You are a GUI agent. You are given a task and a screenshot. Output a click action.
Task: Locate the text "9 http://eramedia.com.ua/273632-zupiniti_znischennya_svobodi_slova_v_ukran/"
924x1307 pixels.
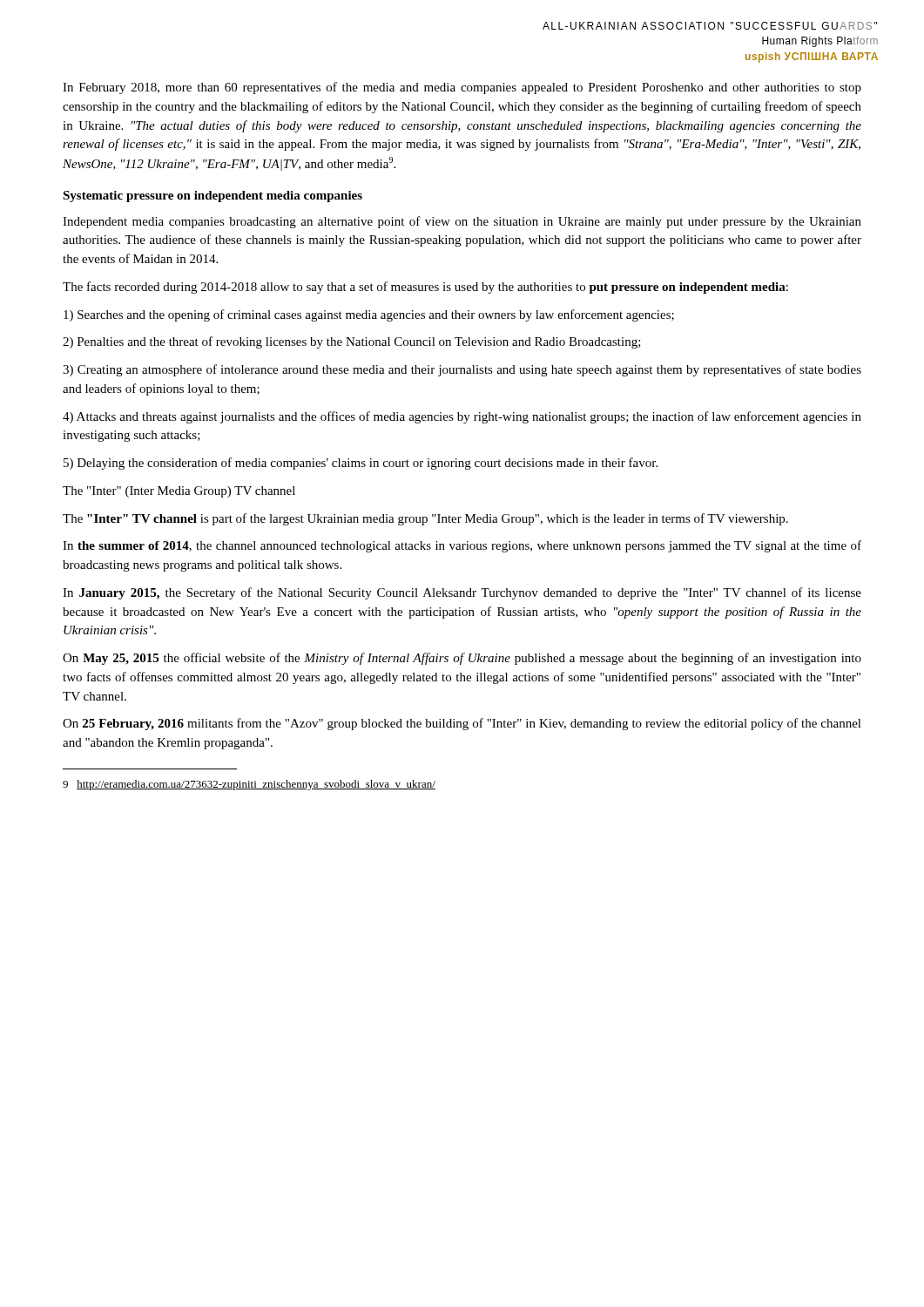click(249, 784)
